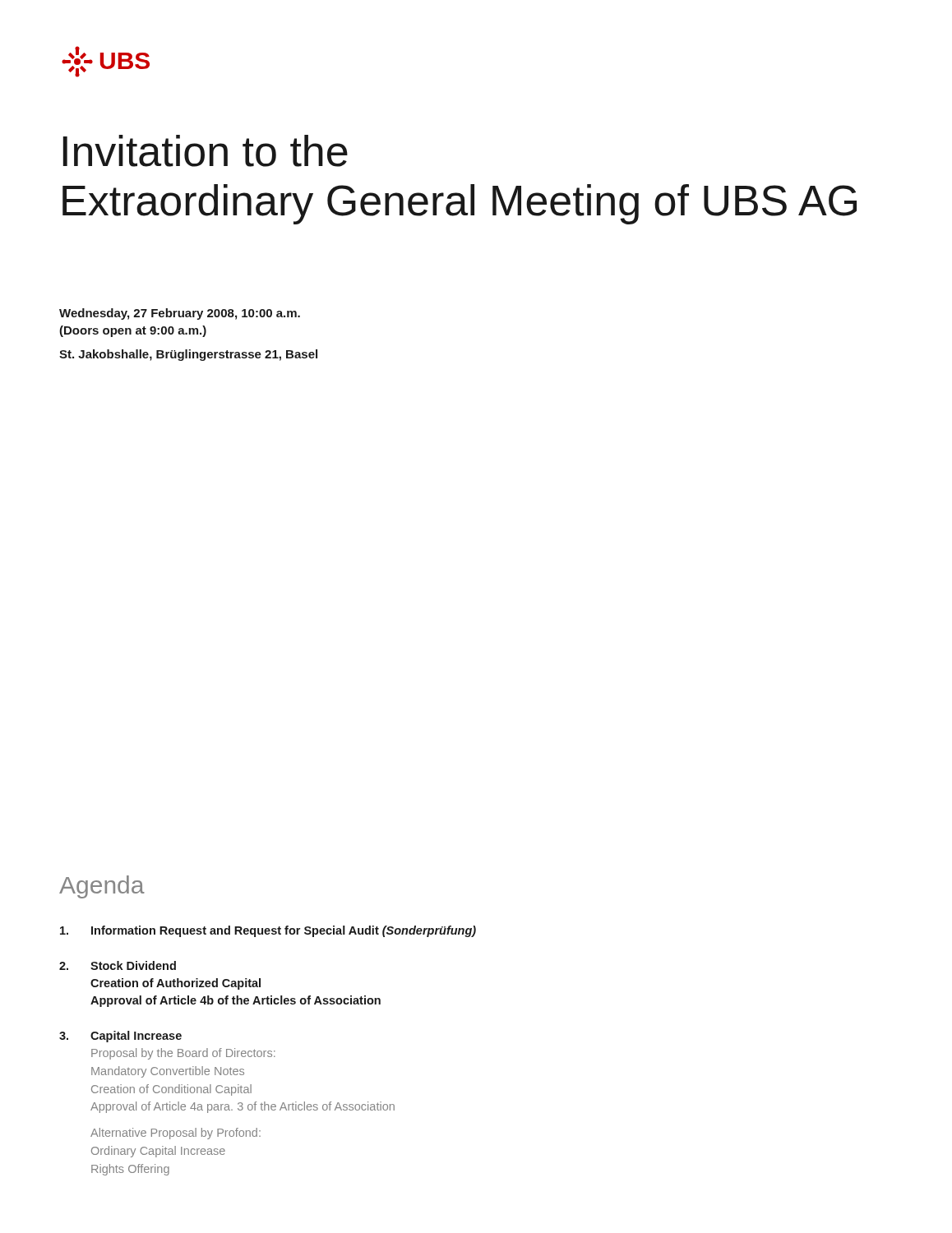Viewport: 952px width, 1233px height.
Task: Find the block starting "Information Request and Request for Special Audit (Sonderprüfung)"
Action: point(476,931)
